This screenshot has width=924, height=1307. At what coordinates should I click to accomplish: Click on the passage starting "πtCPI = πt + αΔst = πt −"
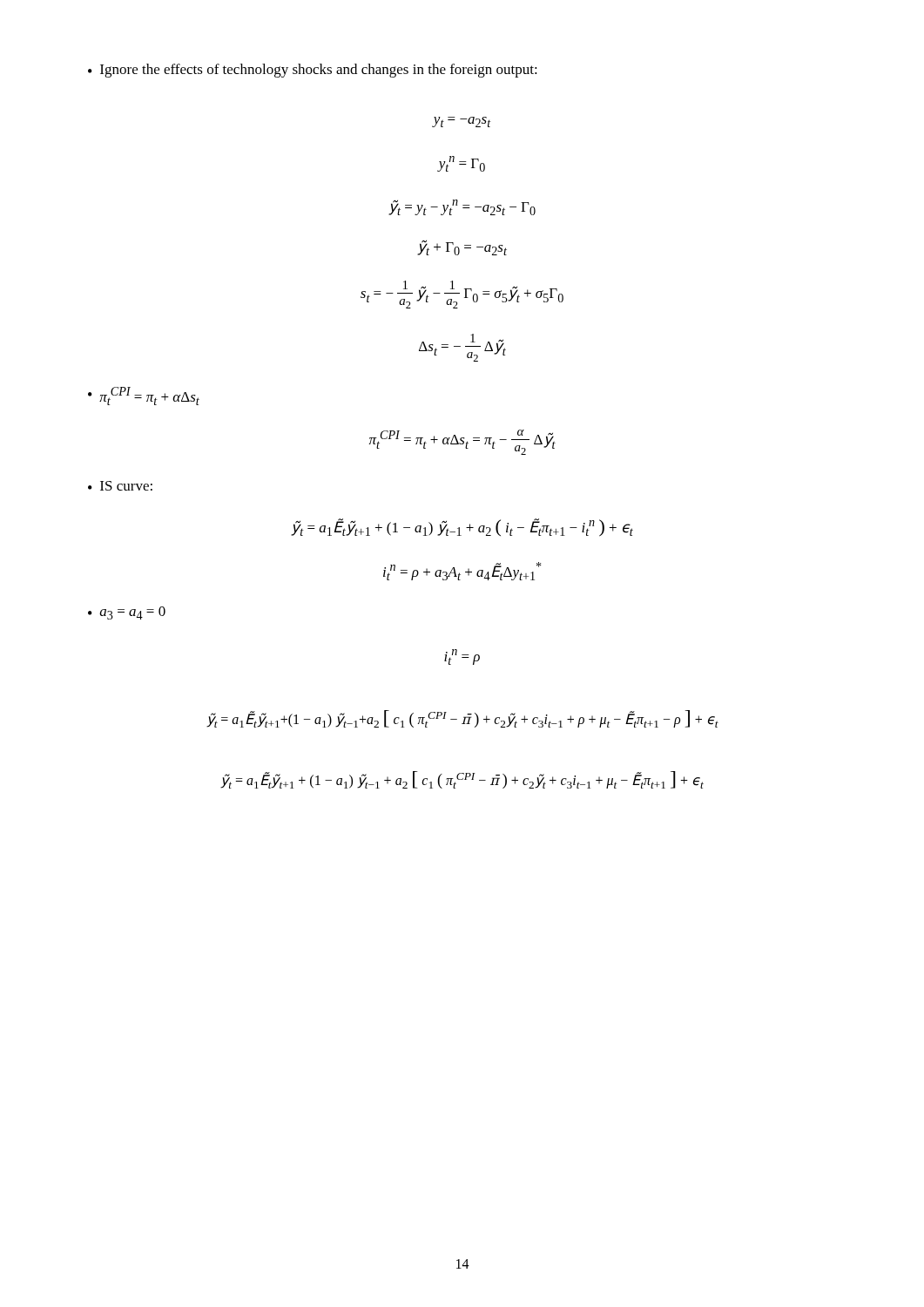pos(462,441)
